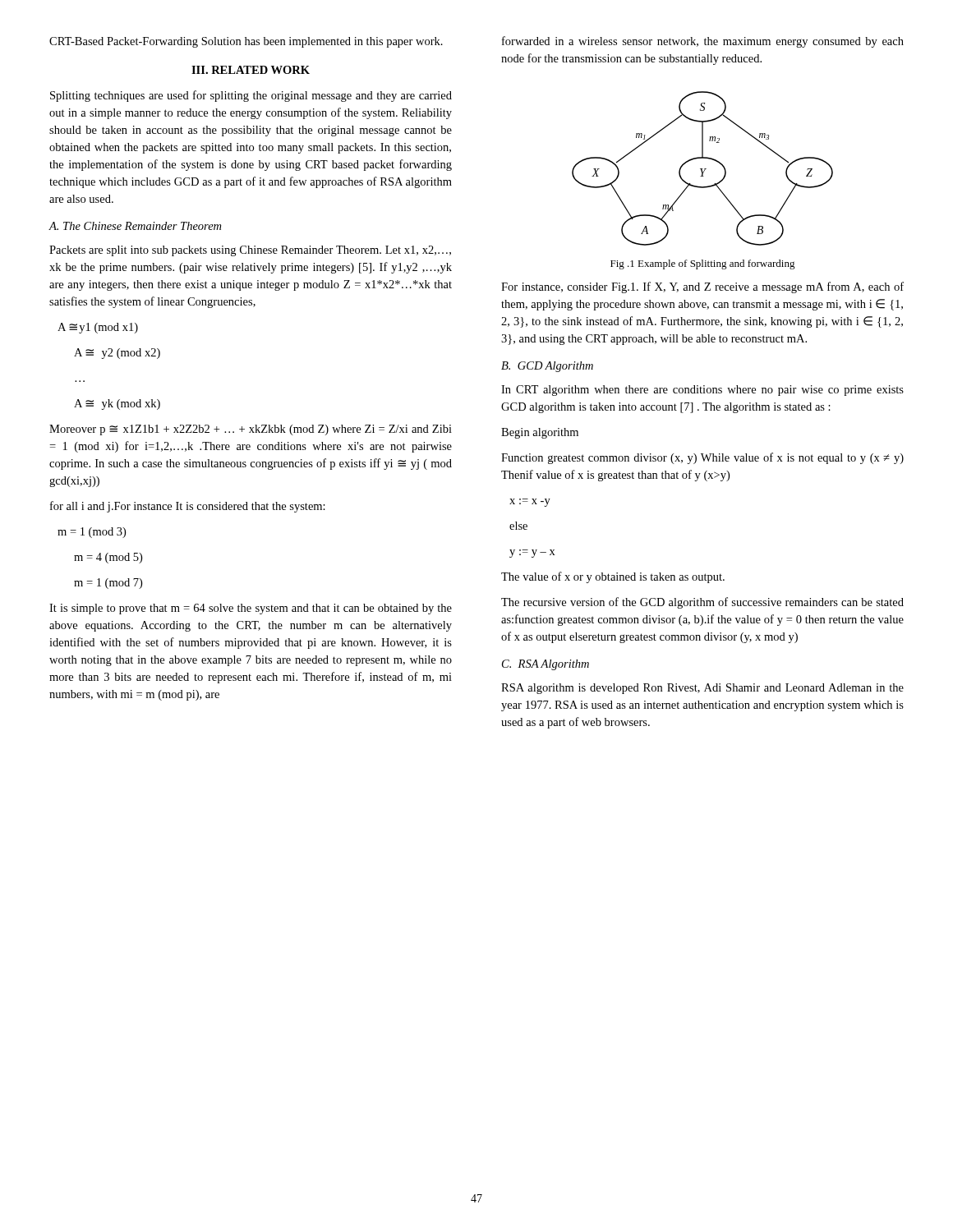Find the block starting "It is simple to prove"
The image size is (953, 1232).
point(251,651)
